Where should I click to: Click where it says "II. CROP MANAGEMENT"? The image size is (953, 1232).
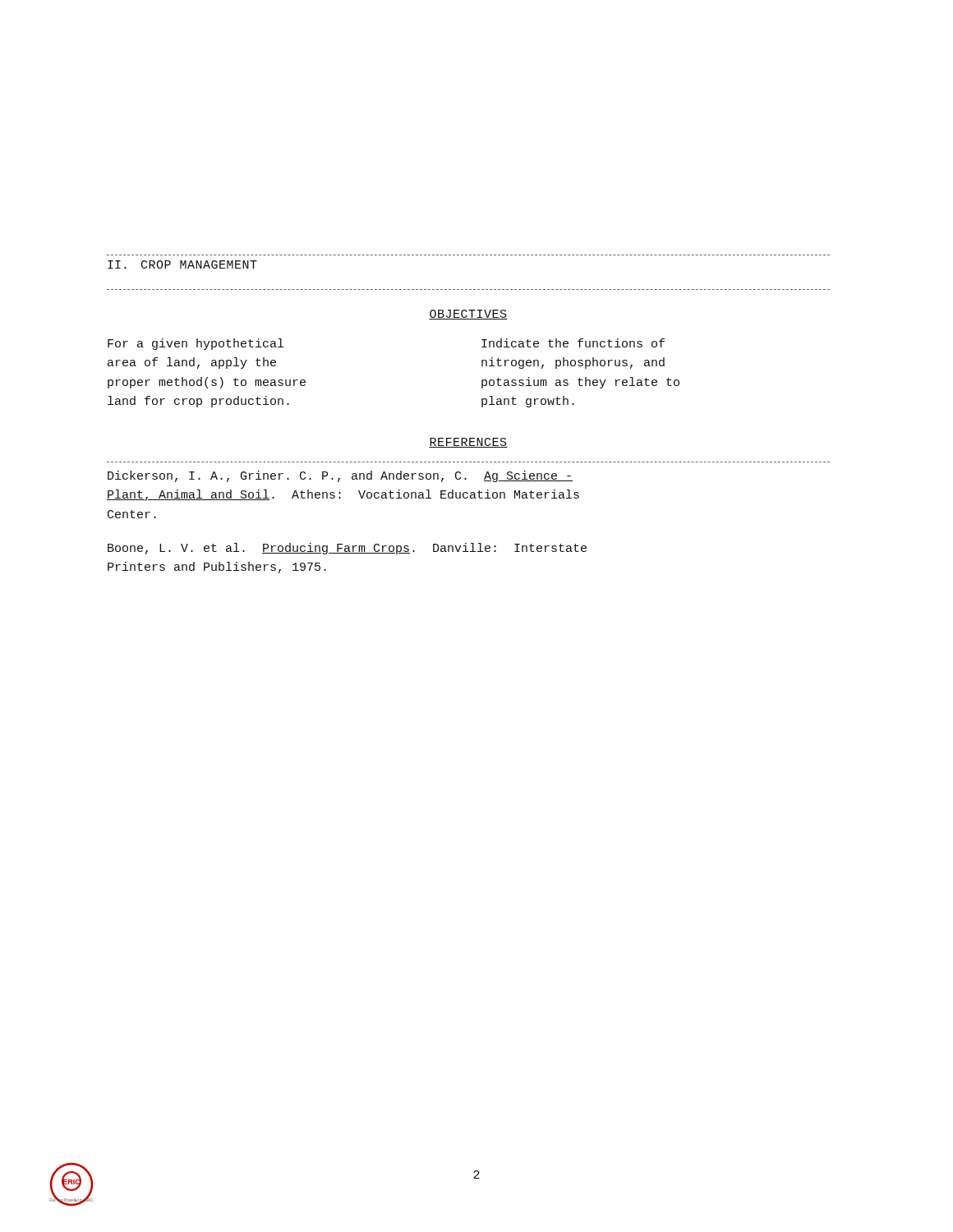[468, 264]
